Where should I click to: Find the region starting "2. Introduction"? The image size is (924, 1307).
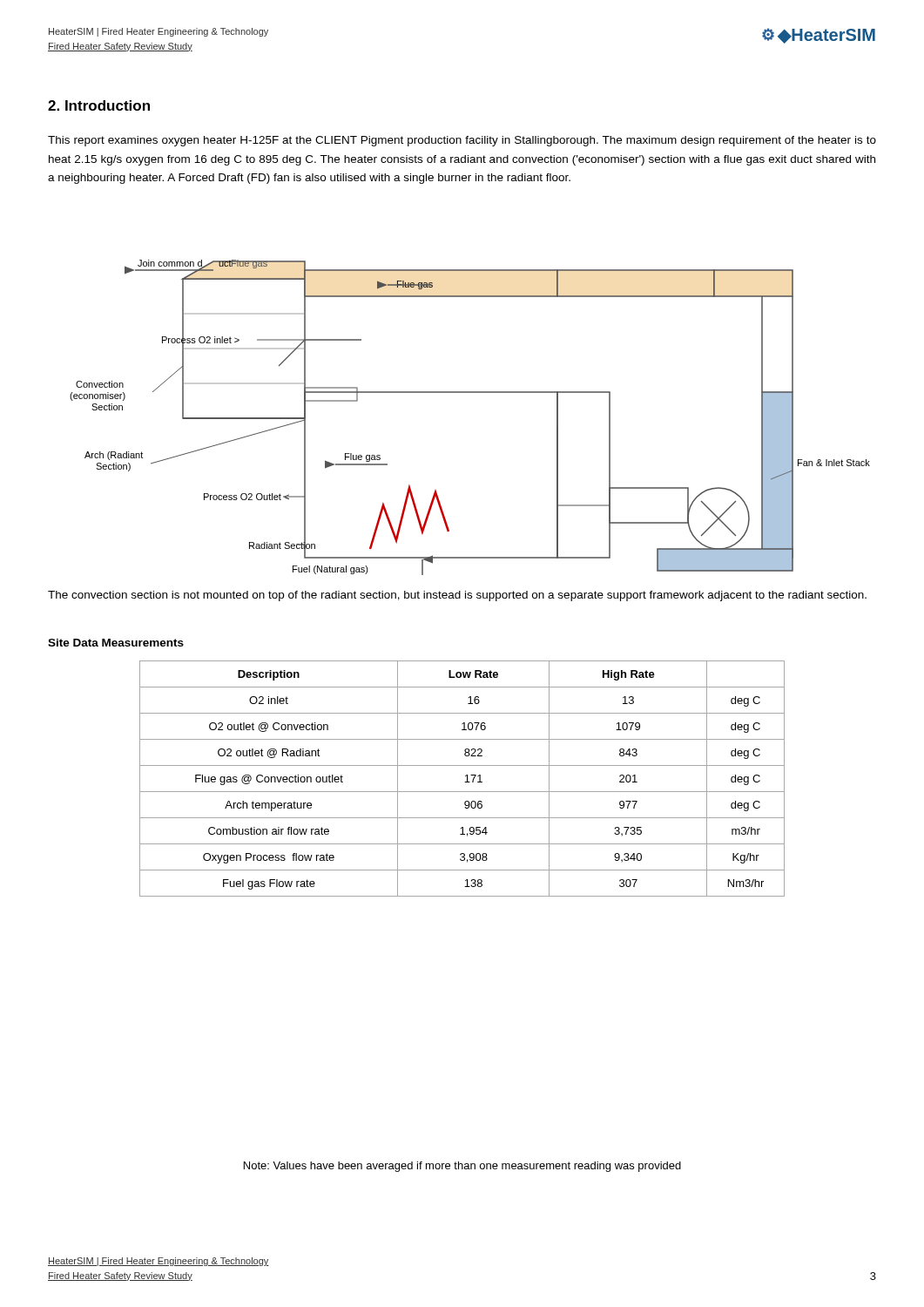coord(99,106)
